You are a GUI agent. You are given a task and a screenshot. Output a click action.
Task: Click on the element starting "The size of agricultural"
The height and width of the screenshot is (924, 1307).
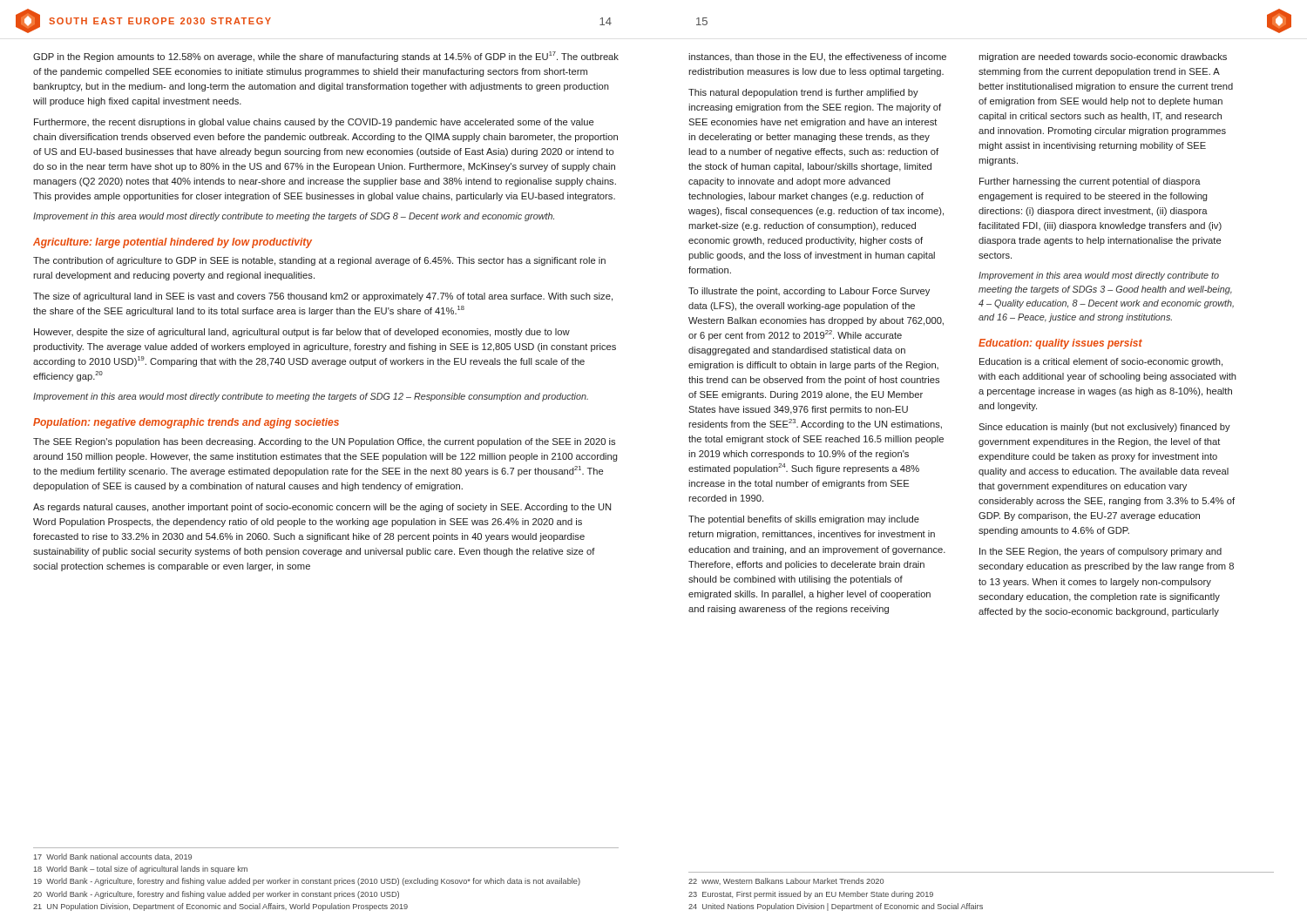[326, 304]
